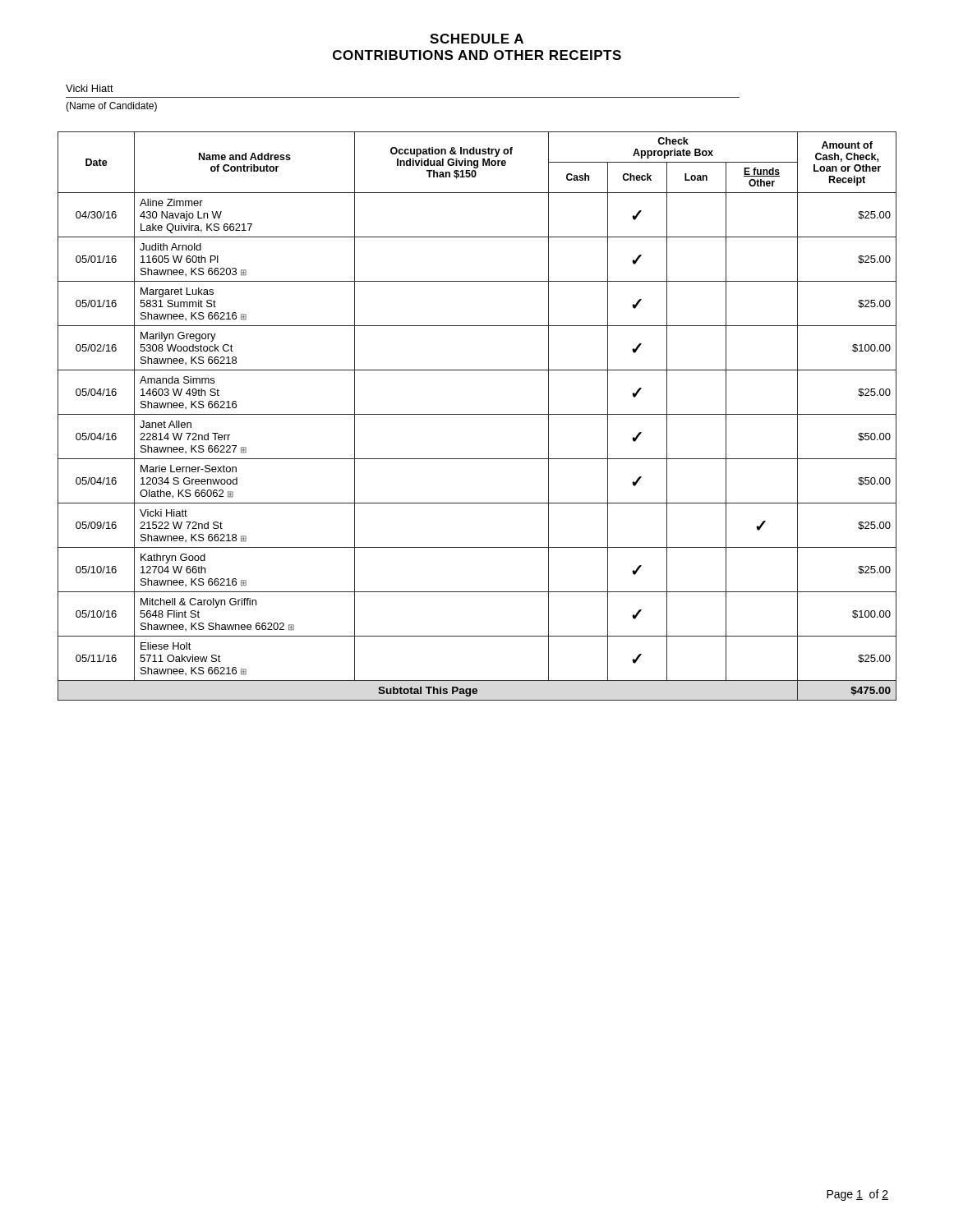
Task: Click on the text containing "Vicki Hiatt"
Action: (89, 88)
